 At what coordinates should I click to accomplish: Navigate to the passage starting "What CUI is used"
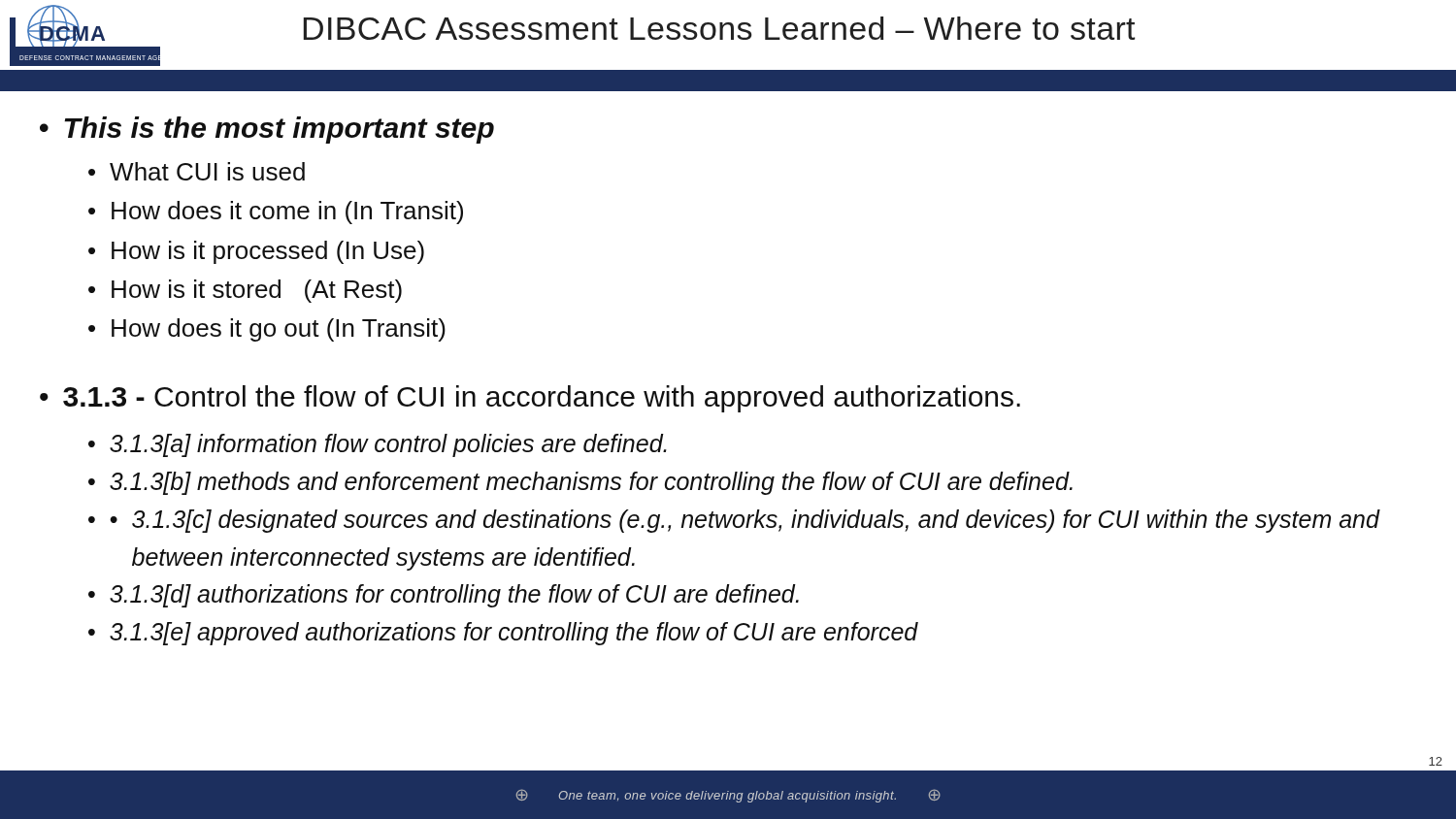(208, 172)
